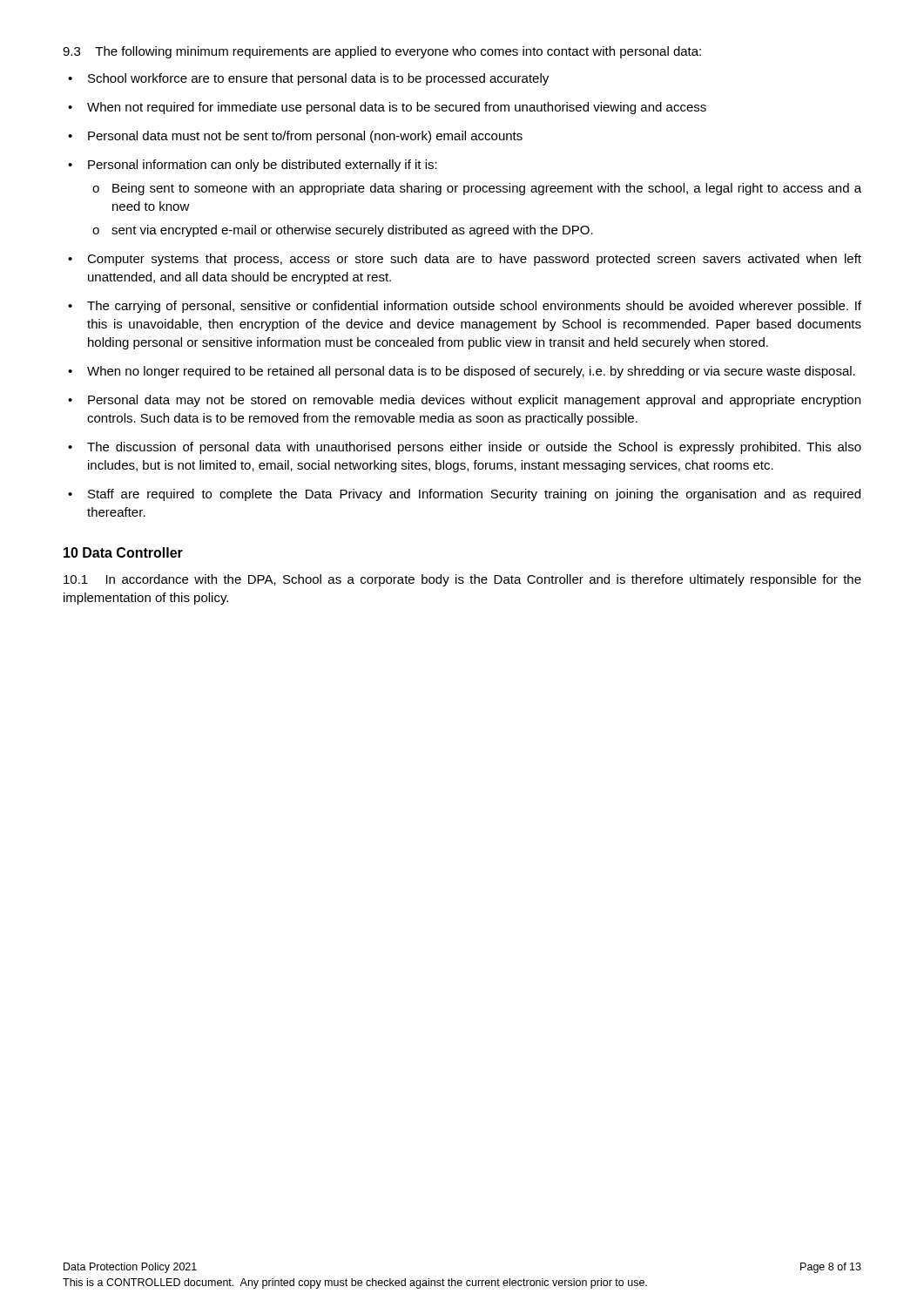924x1307 pixels.
Task: Select the element starting "Personal information can only"
Action: (x=474, y=198)
